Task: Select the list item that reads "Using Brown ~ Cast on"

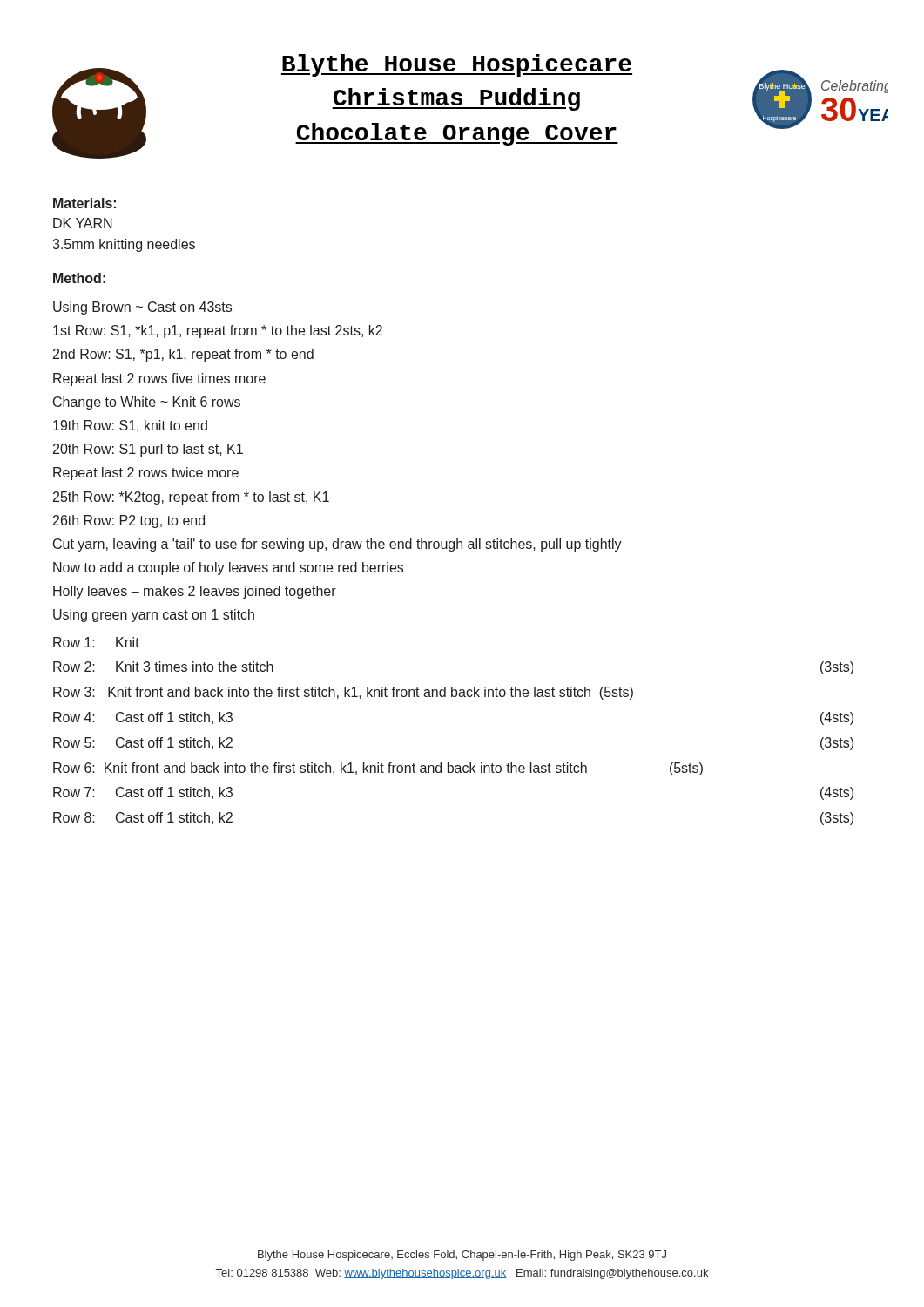Action: [142, 307]
